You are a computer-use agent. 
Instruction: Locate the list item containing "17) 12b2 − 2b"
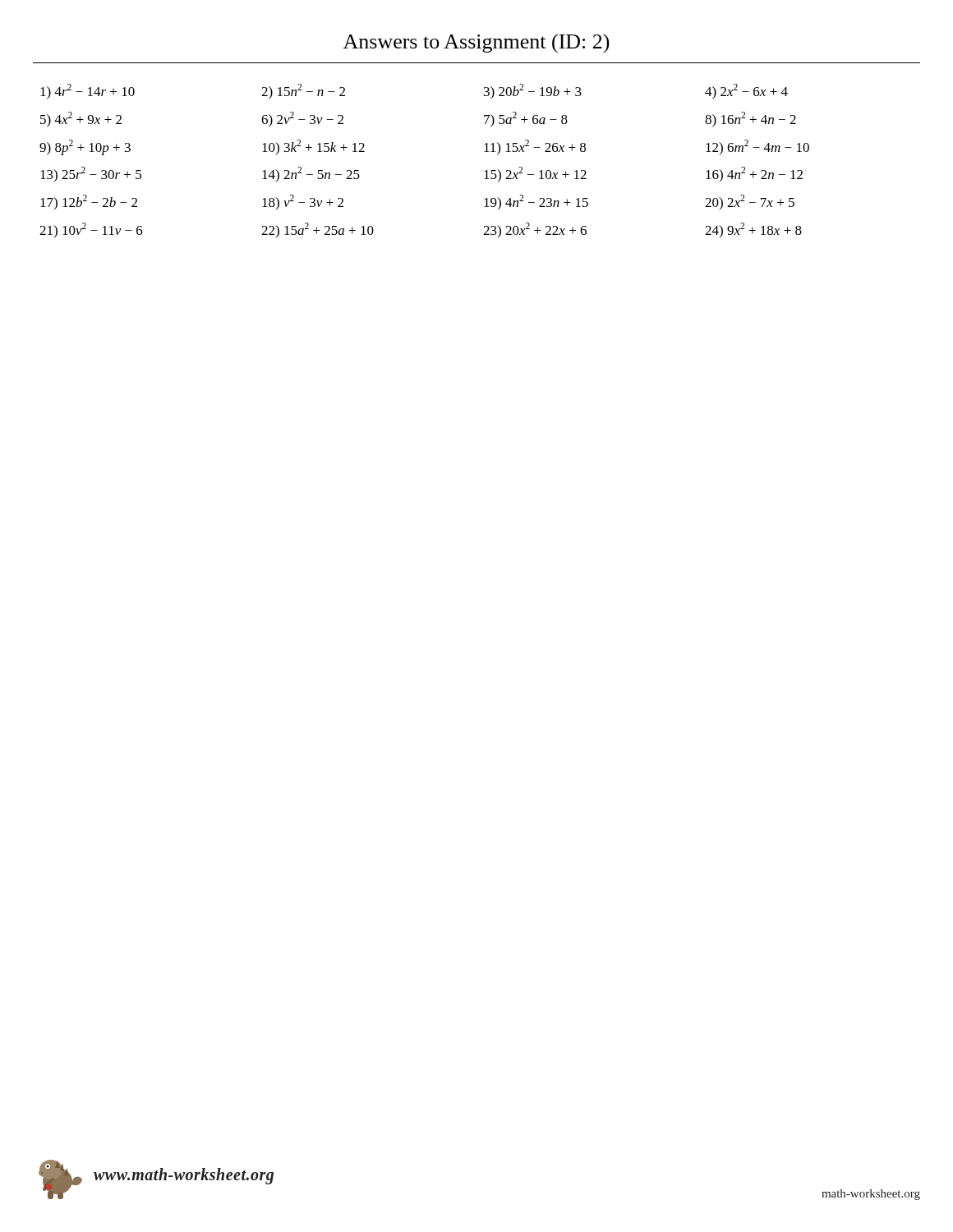pos(89,202)
